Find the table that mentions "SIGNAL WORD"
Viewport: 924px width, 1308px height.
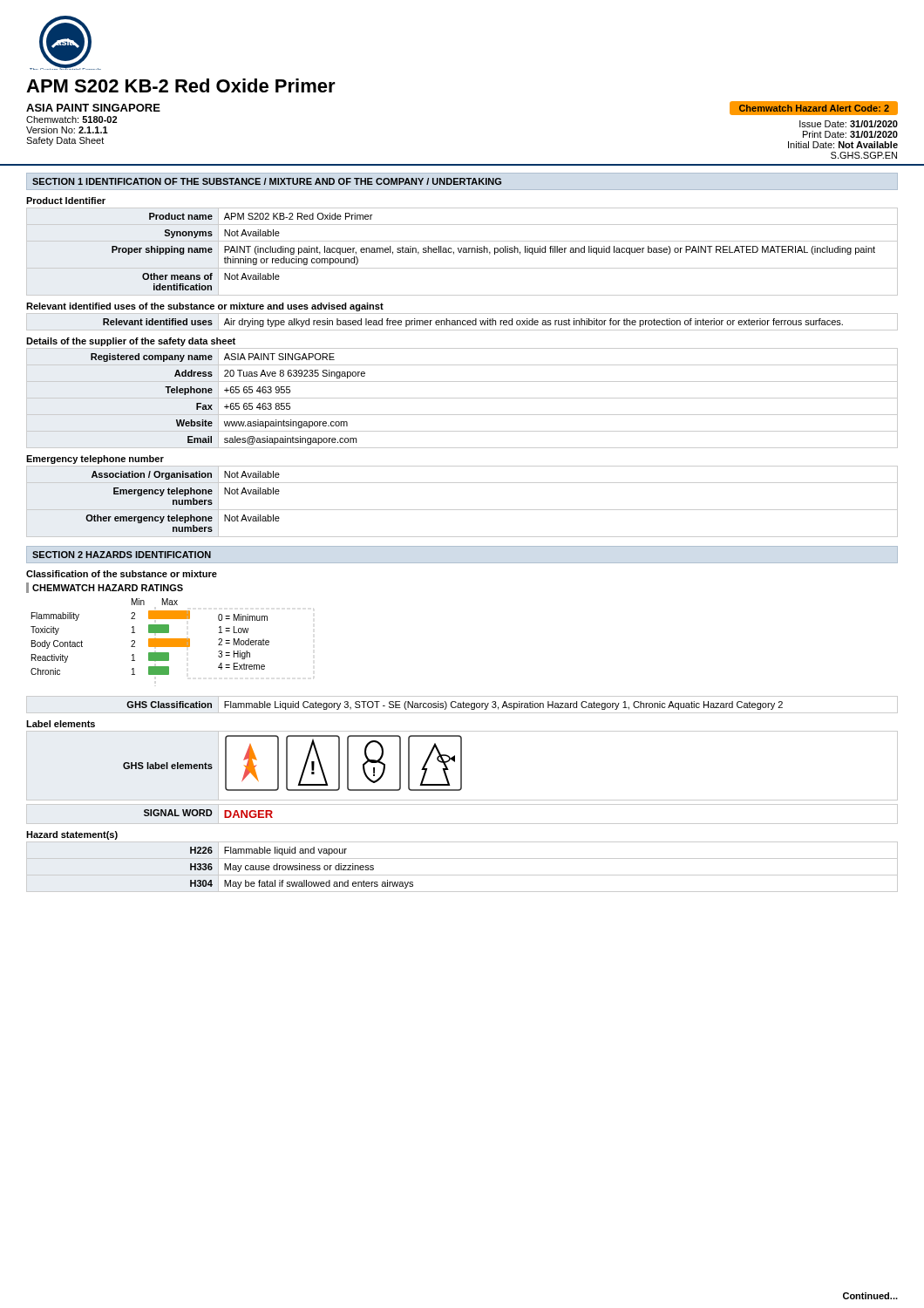[x=462, y=814]
